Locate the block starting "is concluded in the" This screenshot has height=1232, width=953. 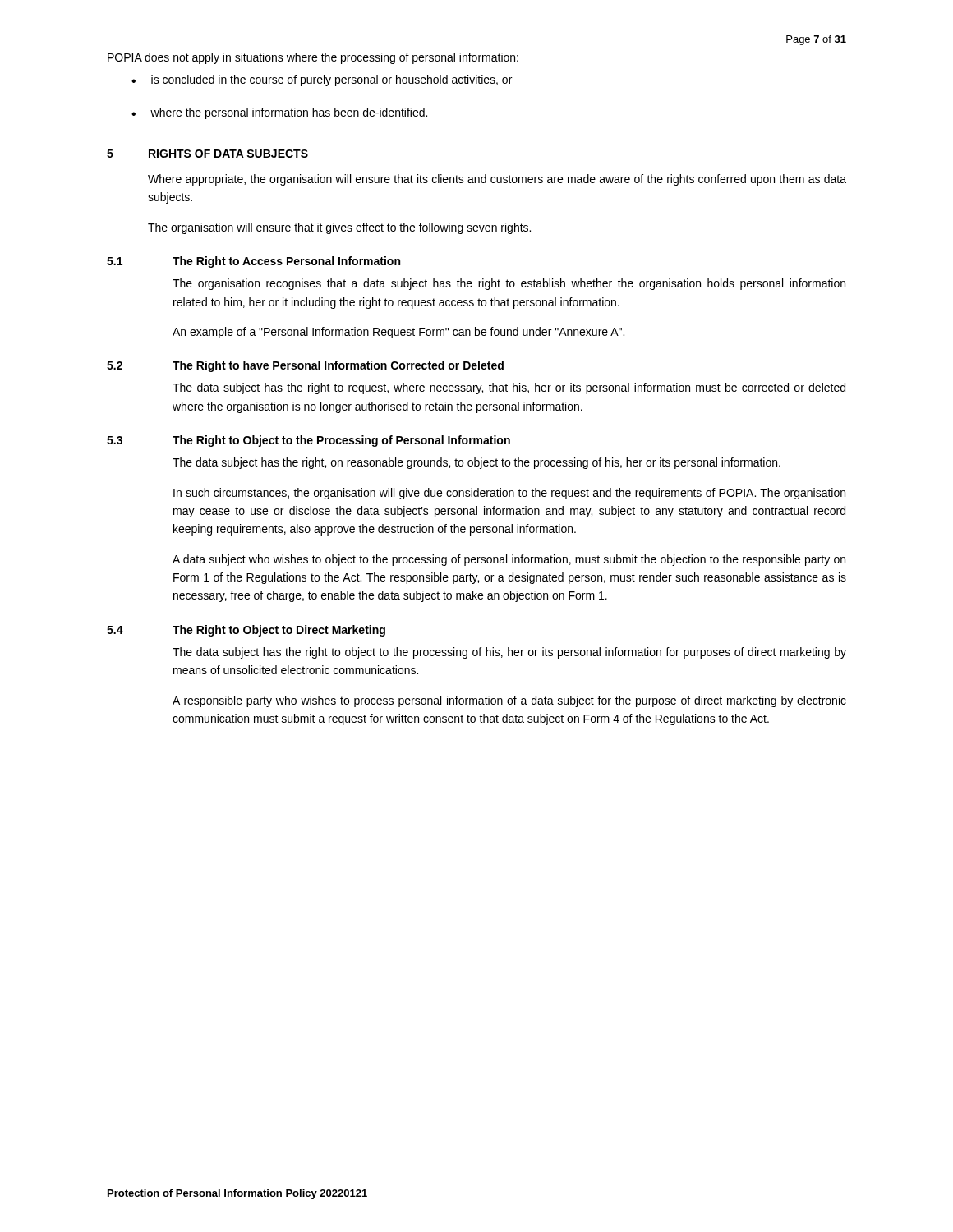pos(331,80)
